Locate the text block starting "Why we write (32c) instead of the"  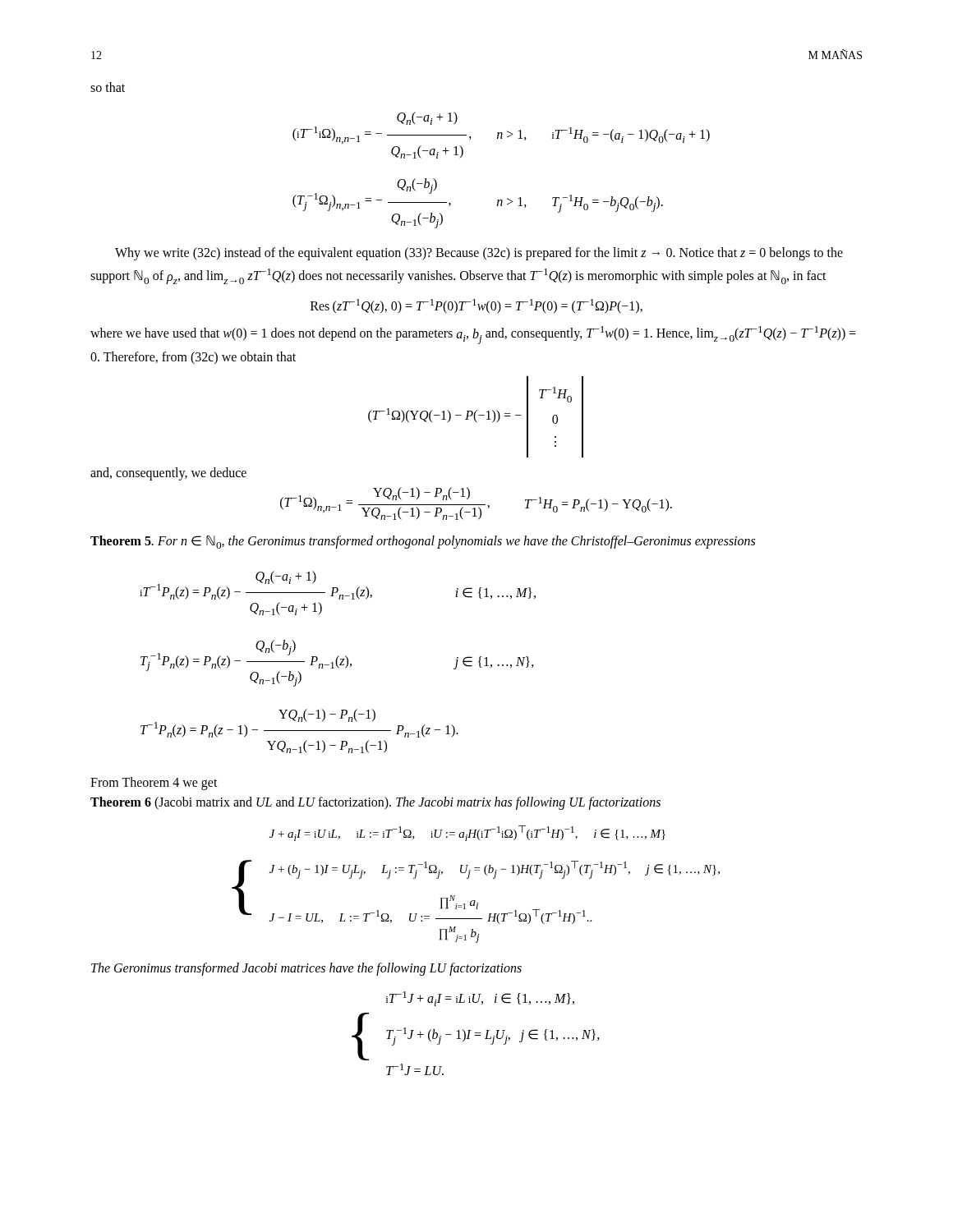point(467,266)
